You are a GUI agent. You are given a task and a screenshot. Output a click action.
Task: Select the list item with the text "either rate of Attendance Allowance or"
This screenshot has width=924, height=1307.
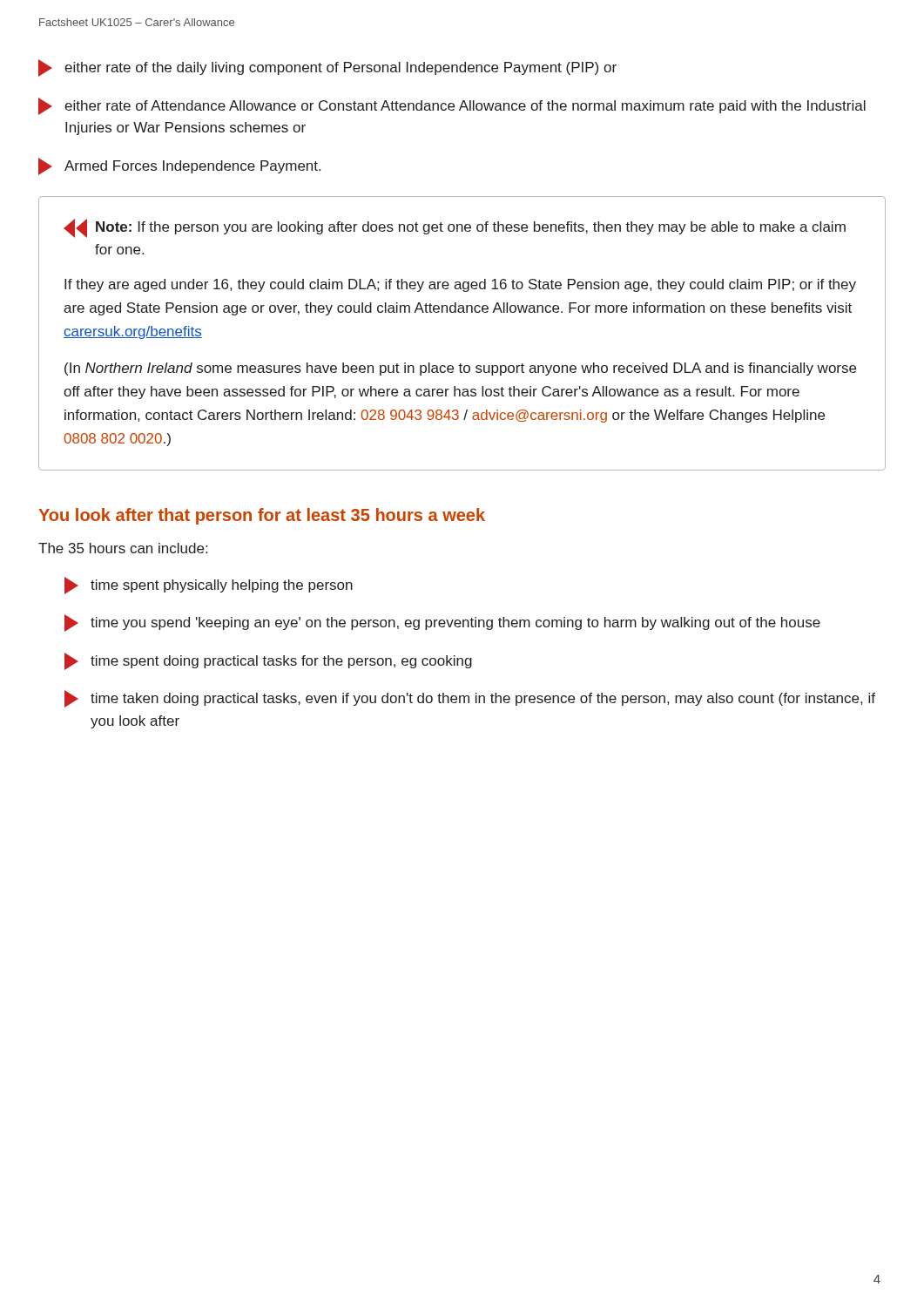point(462,117)
